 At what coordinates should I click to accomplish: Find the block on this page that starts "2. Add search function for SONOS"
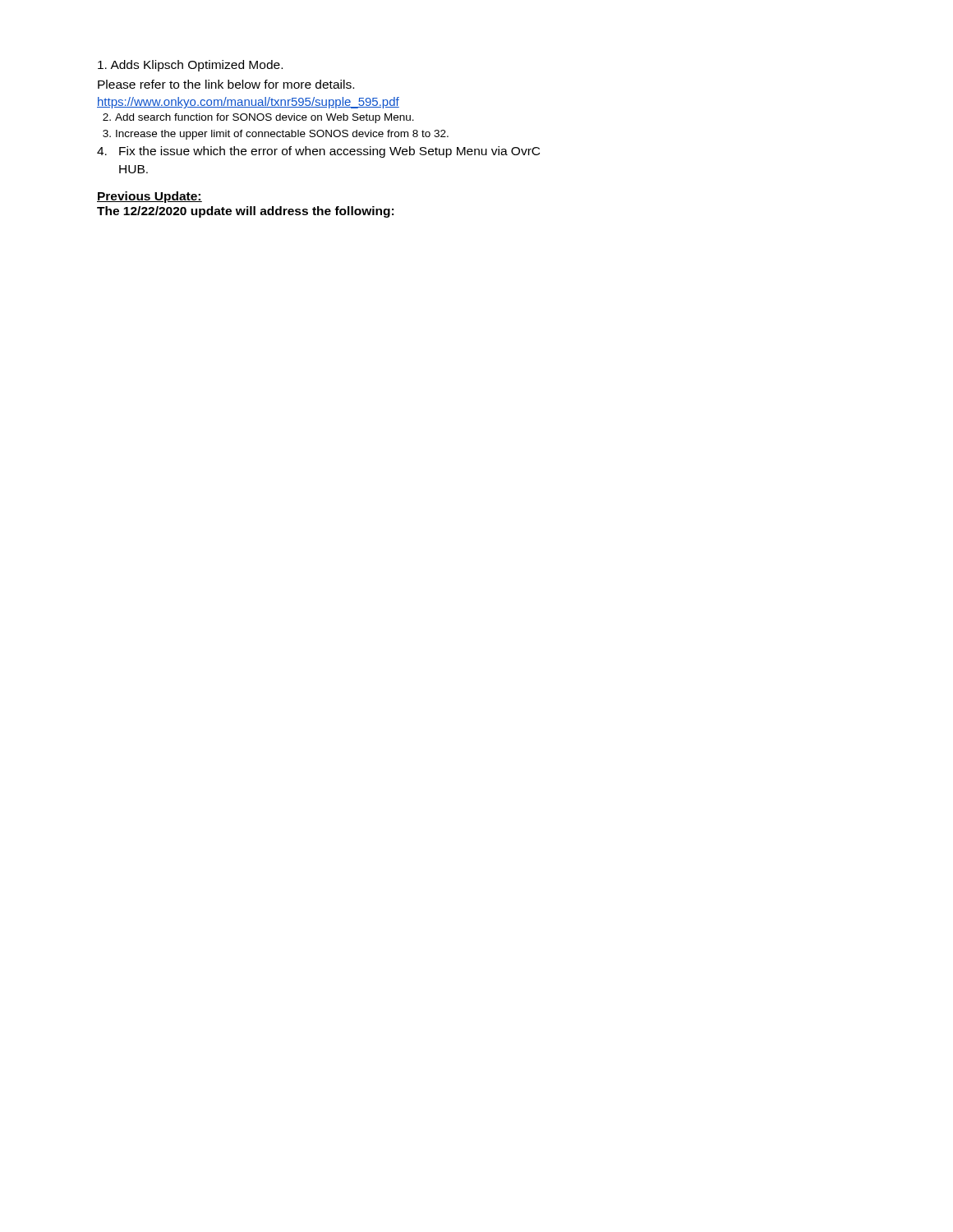(x=256, y=118)
